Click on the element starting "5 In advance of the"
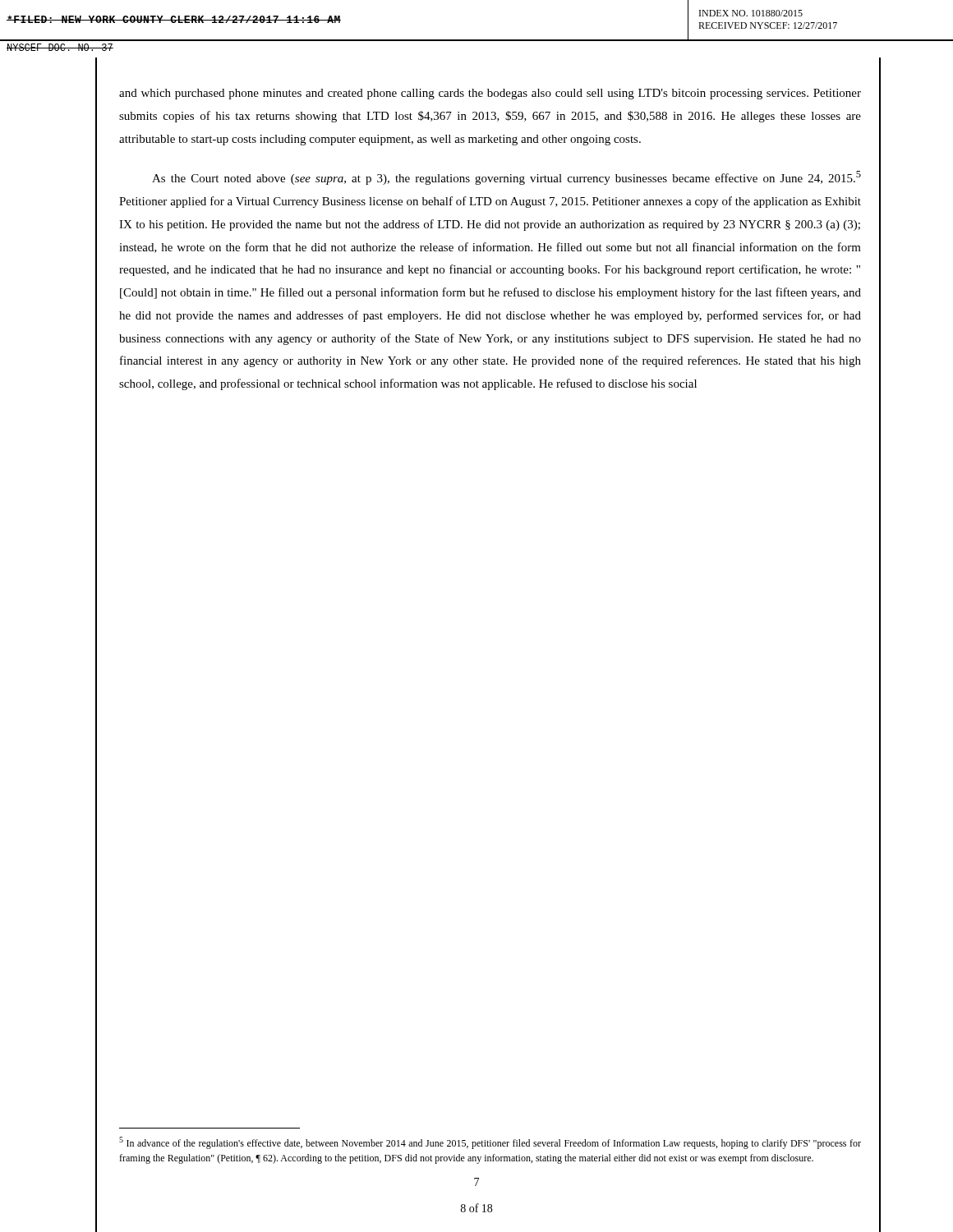The image size is (953, 1232). (490, 1147)
